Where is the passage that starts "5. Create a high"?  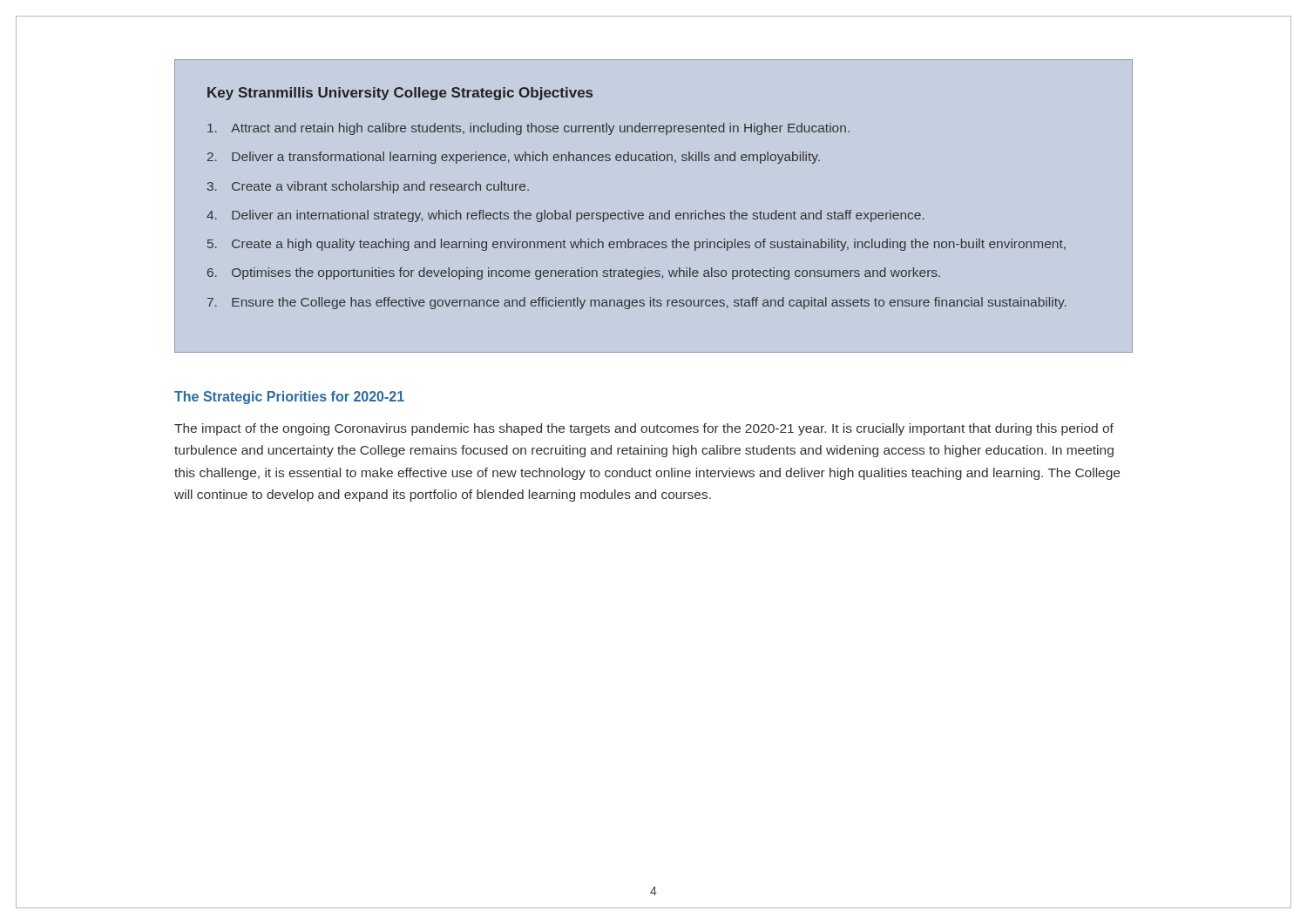653,244
